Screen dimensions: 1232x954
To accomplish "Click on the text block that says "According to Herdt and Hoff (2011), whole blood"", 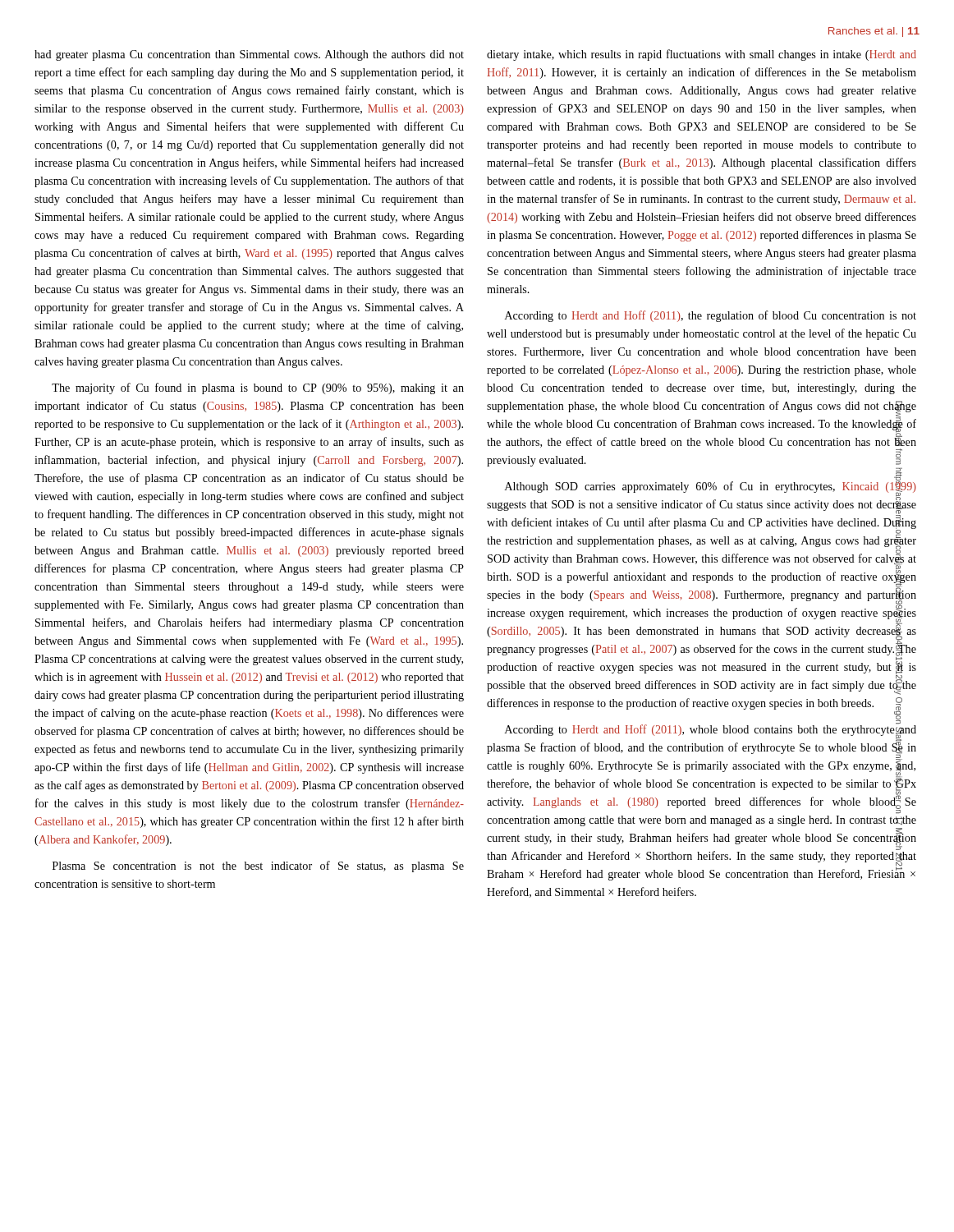I will coord(702,811).
